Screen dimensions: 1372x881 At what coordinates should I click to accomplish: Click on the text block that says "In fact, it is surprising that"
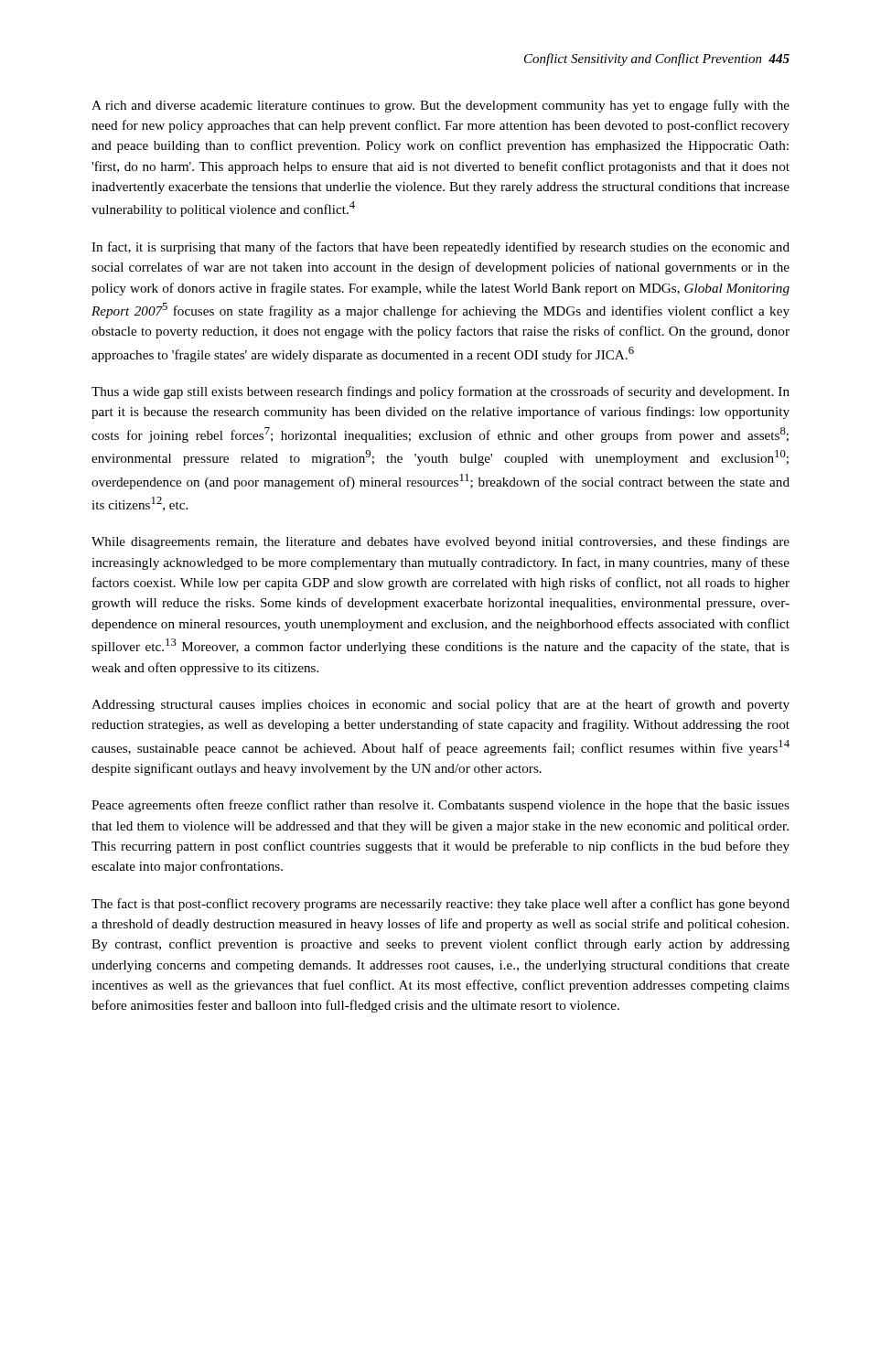pos(440,300)
